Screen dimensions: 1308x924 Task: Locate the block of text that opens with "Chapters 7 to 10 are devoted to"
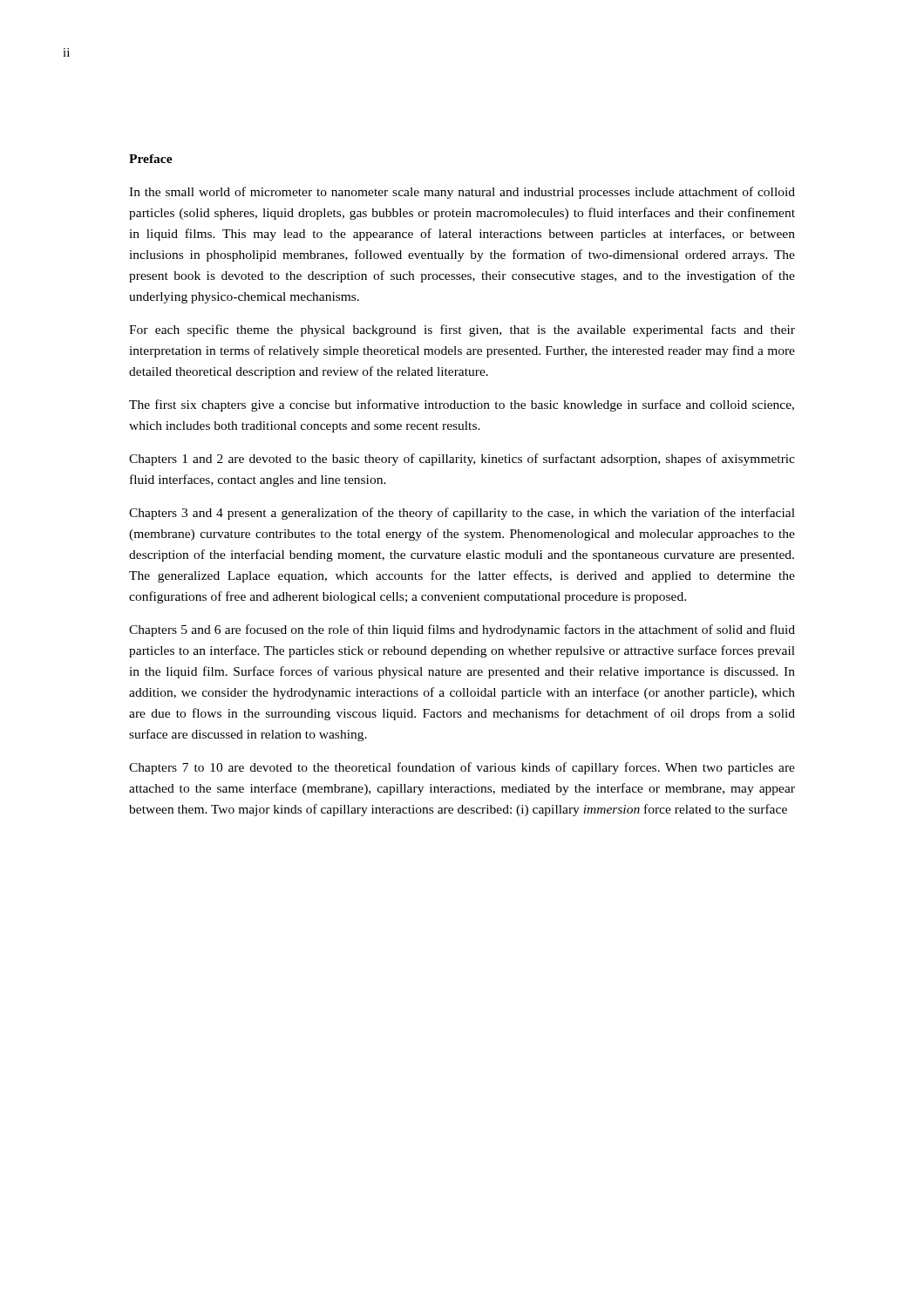point(462,788)
